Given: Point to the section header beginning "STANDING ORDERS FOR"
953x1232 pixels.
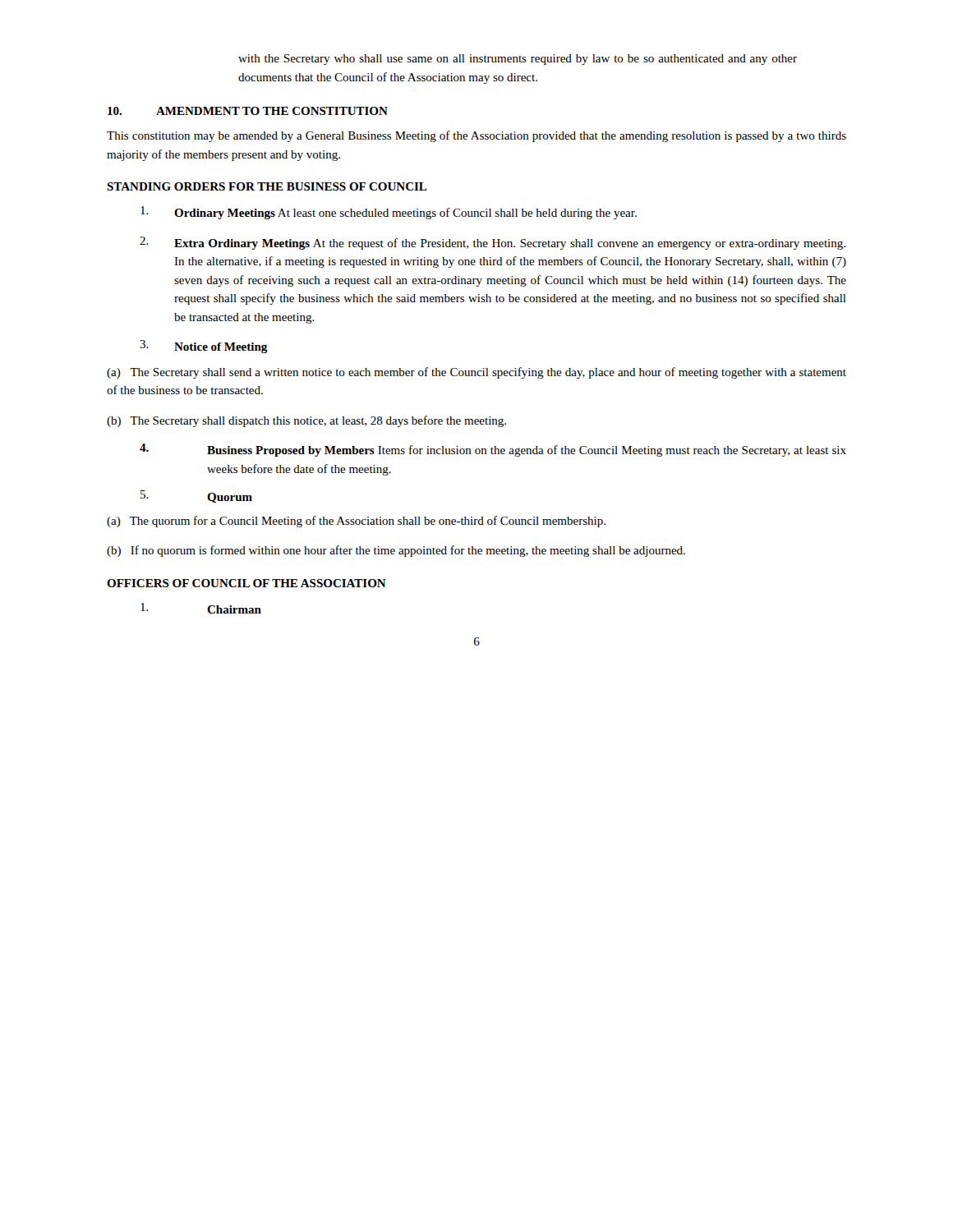Looking at the screenshot, I should pos(267,186).
